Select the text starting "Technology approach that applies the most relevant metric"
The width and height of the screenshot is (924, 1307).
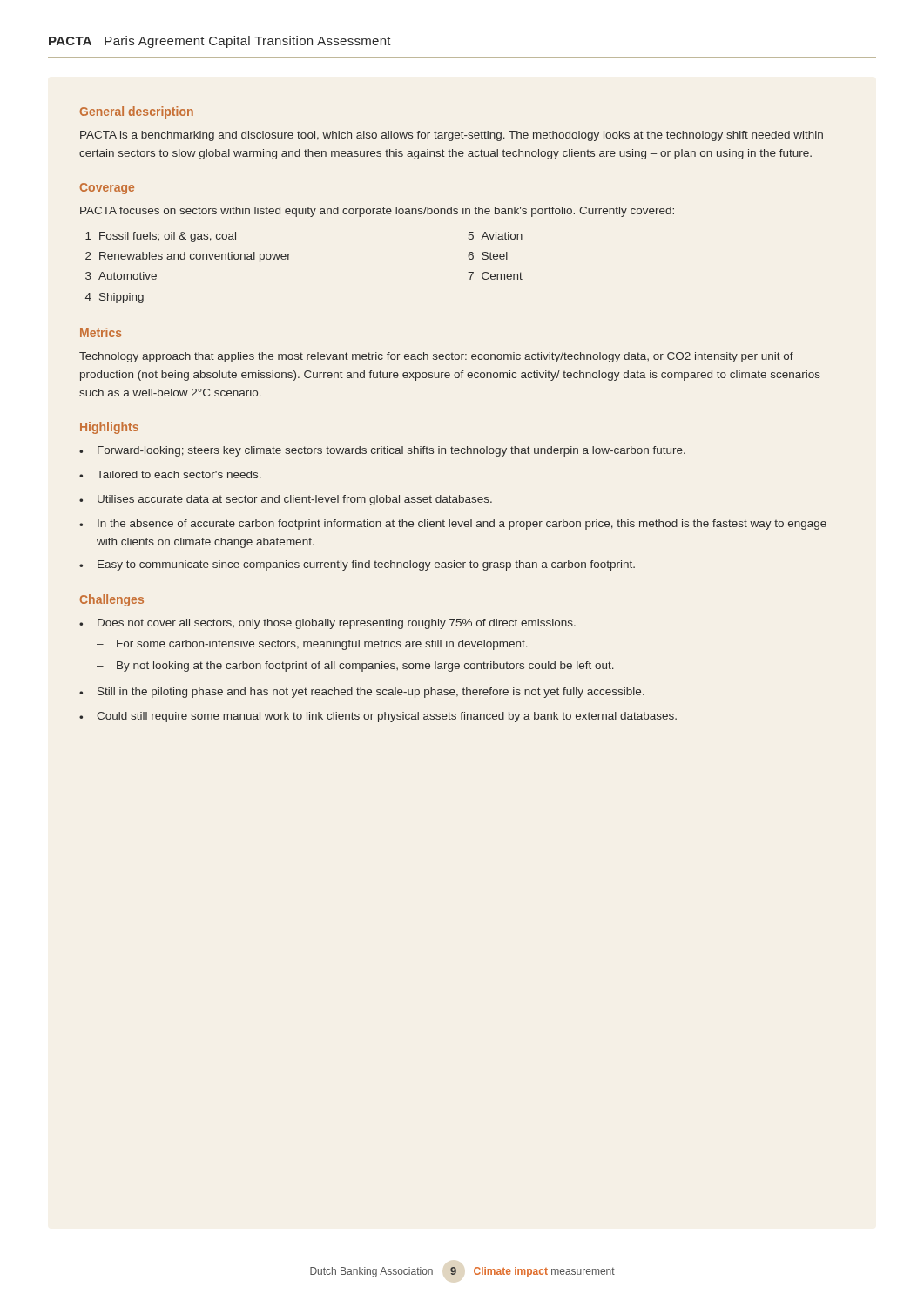point(450,374)
